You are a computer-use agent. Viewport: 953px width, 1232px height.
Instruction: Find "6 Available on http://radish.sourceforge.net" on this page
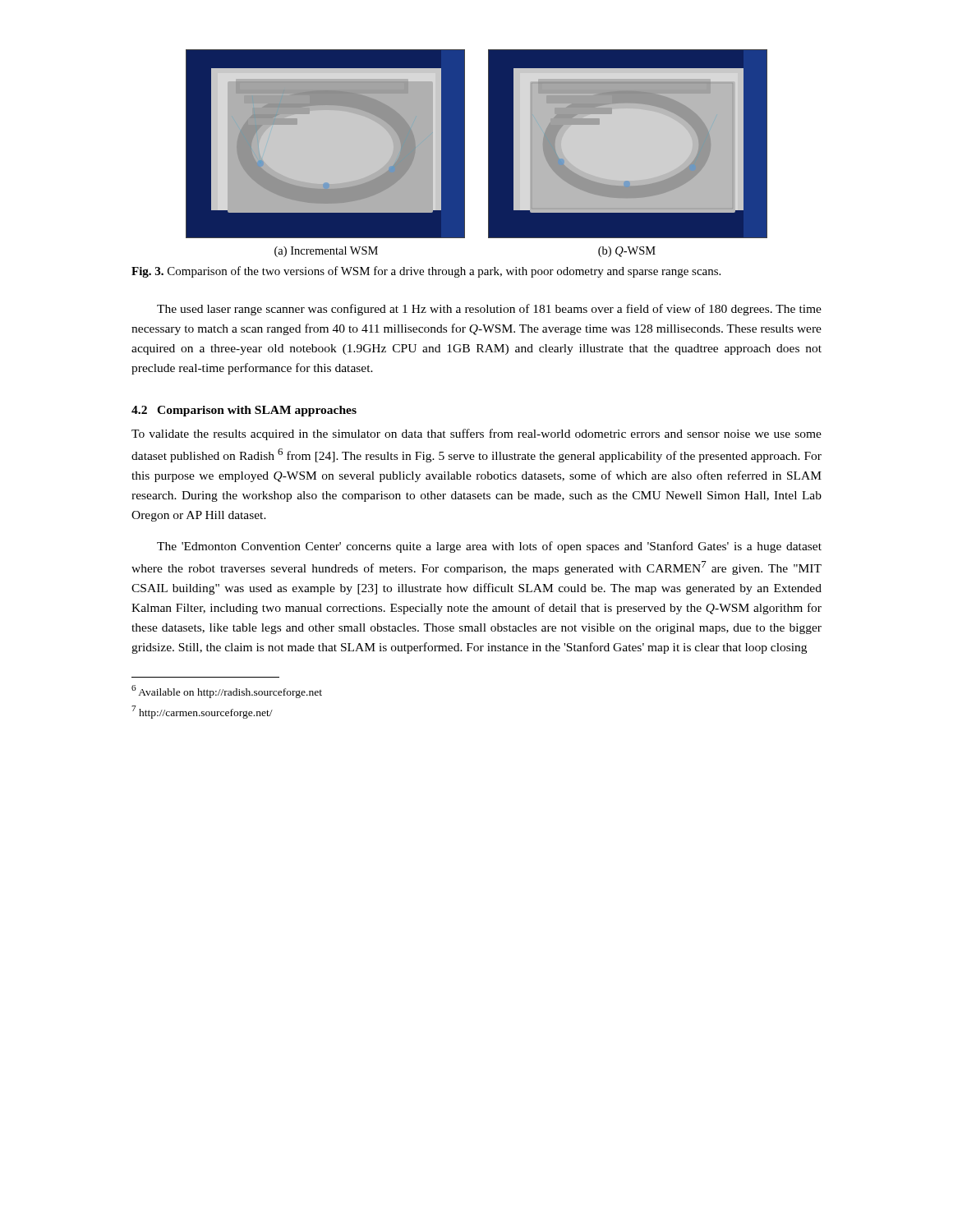tap(227, 690)
